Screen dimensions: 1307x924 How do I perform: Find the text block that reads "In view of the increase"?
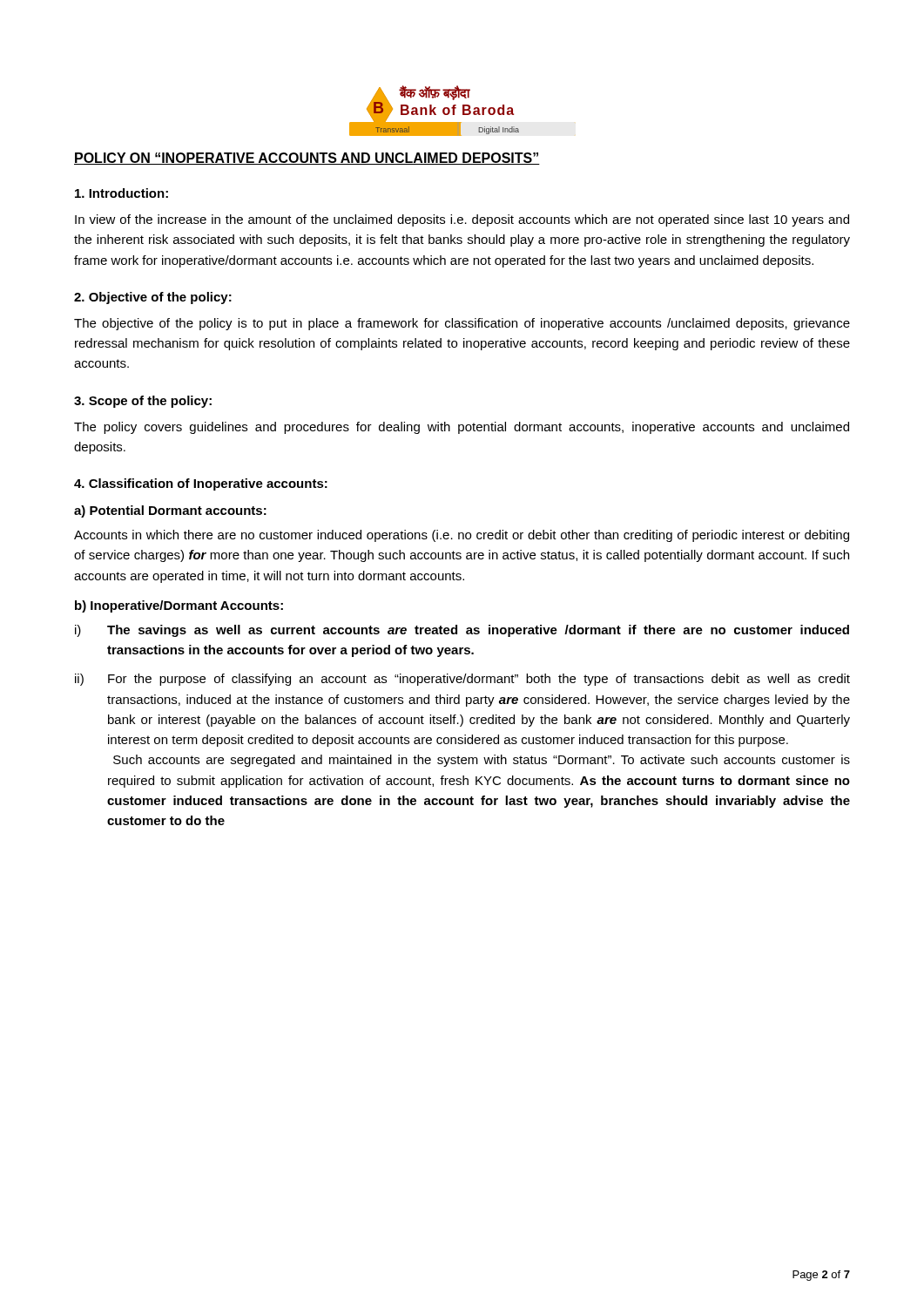pyautogui.click(x=462, y=239)
